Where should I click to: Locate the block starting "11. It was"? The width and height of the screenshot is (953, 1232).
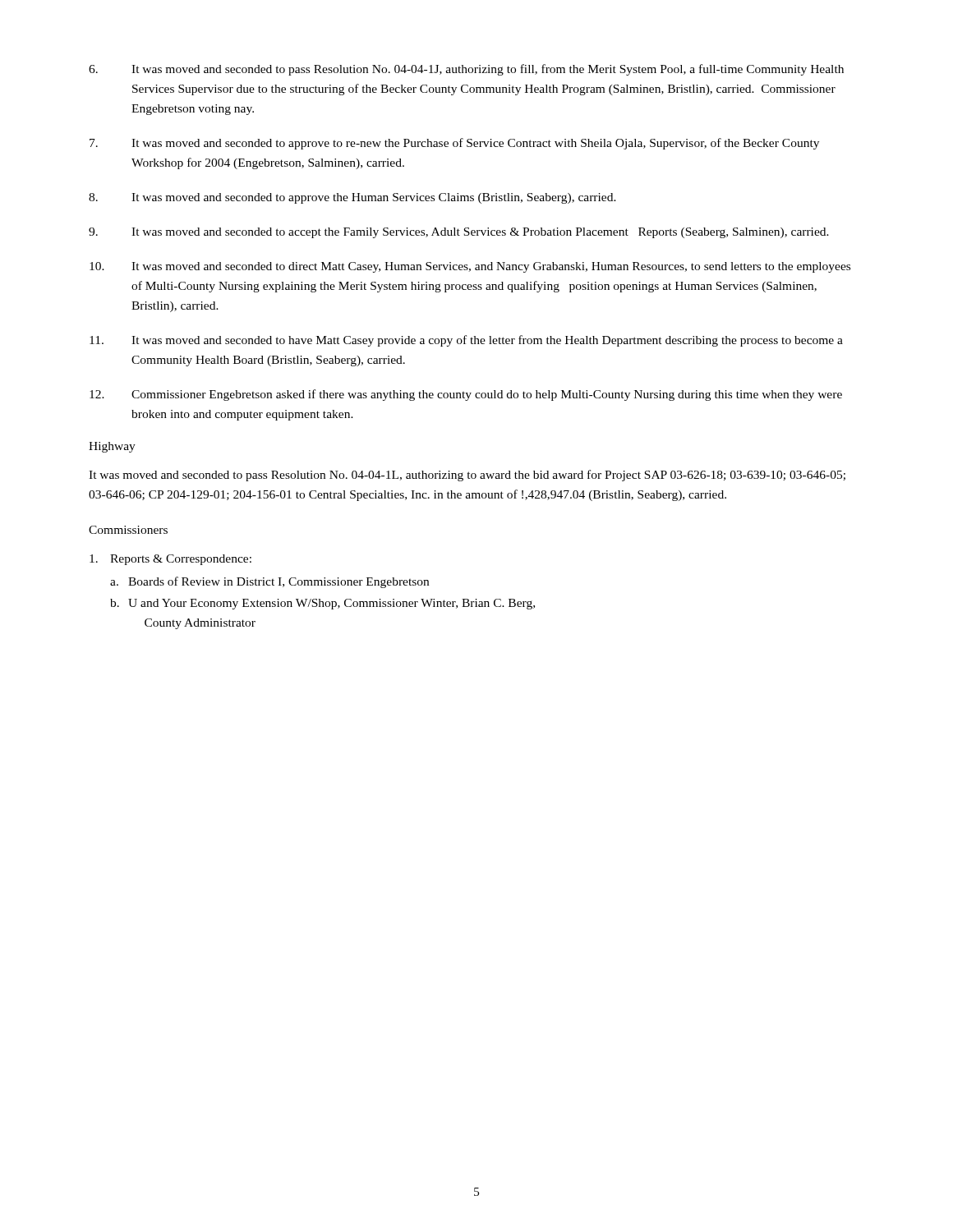[476, 350]
